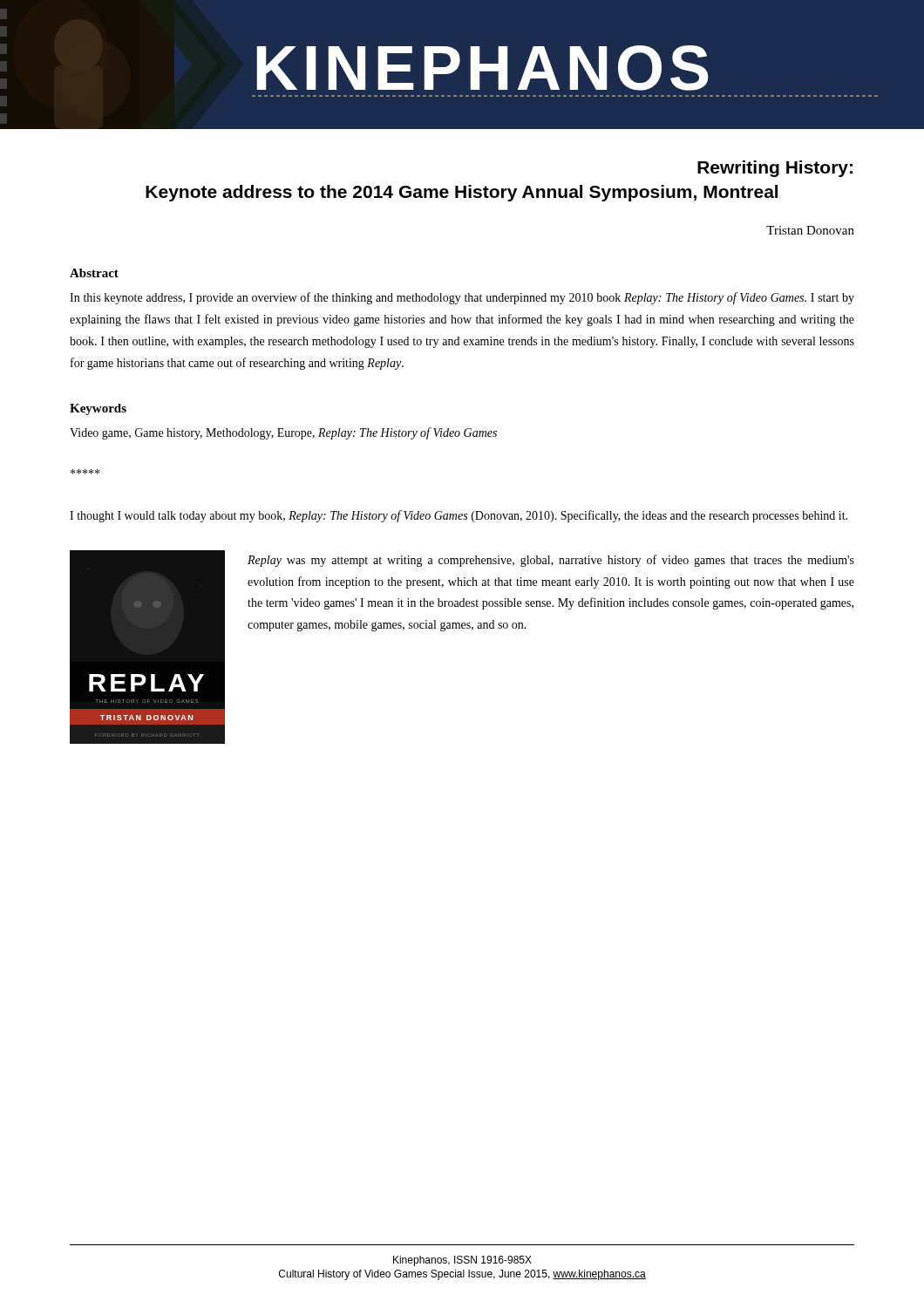This screenshot has width=924, height=1308.
Task: Click on the element starting "Tristan Donovan"
Action: click(810, 230)
